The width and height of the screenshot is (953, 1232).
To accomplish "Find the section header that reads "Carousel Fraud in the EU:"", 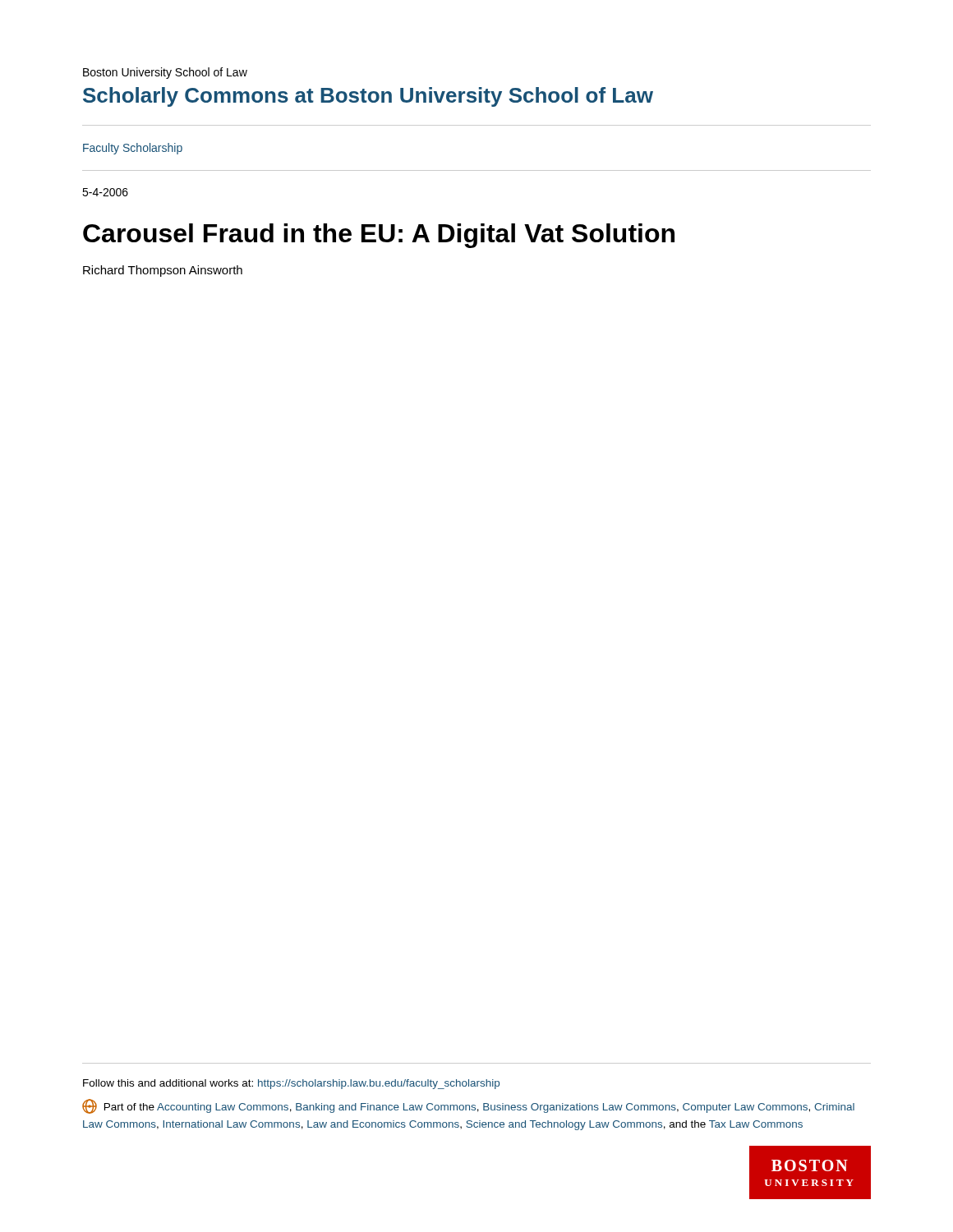I will 379,233.
